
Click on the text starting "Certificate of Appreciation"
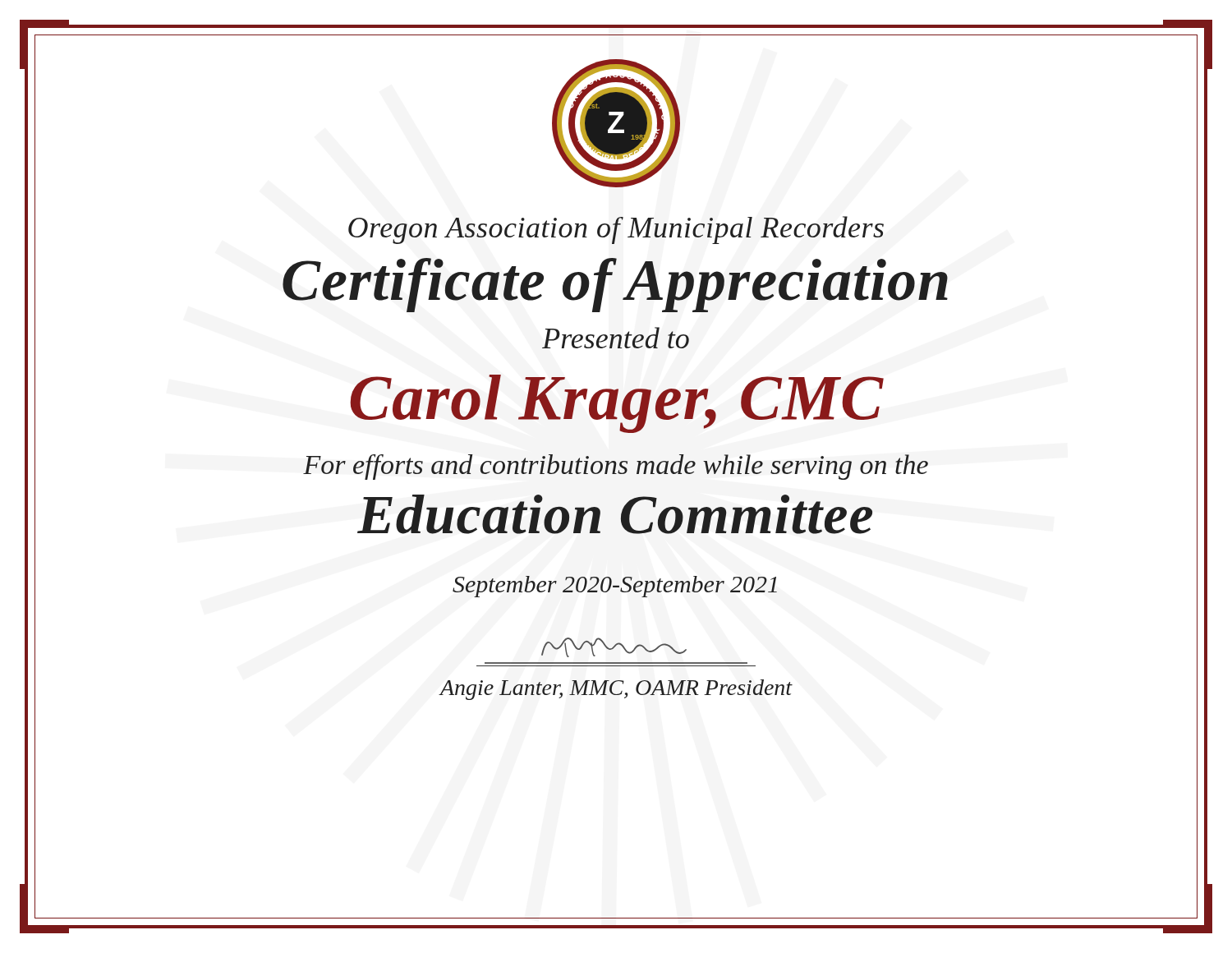coord(616,281)
